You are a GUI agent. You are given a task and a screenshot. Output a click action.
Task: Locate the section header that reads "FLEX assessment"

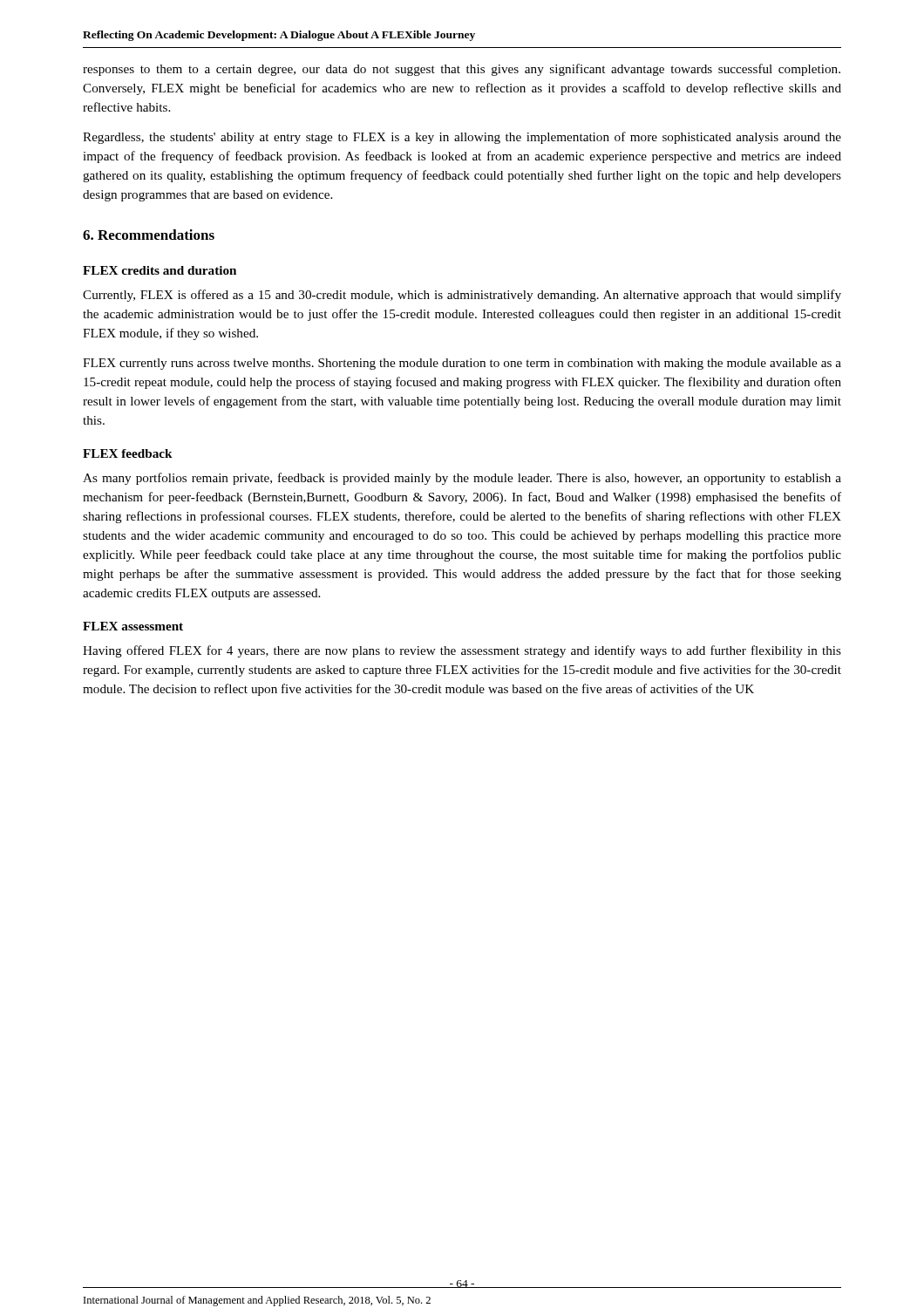coord(133,626)
